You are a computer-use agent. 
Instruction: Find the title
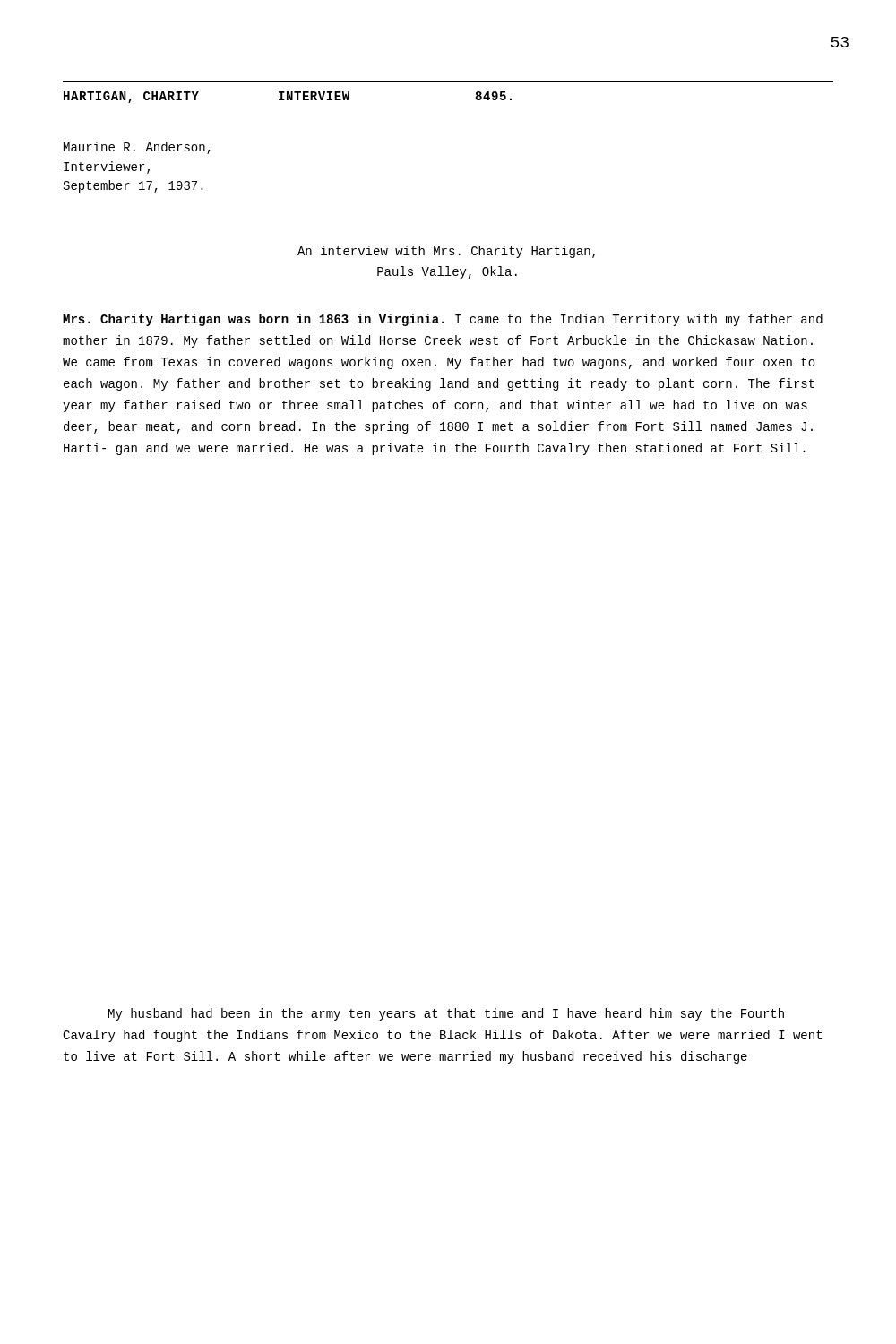[x=448, y=262]
